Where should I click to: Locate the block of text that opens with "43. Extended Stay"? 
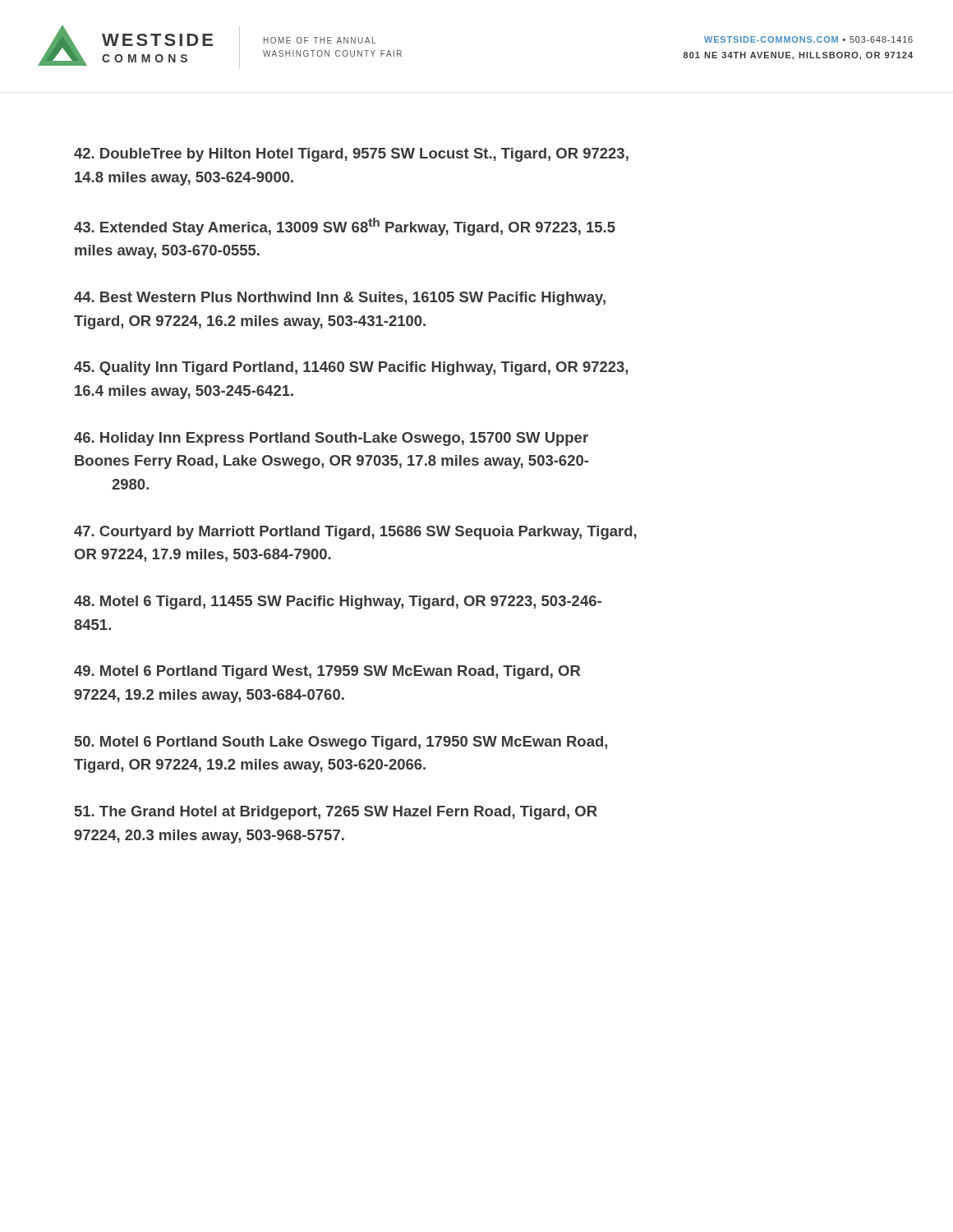click(476, 237)
